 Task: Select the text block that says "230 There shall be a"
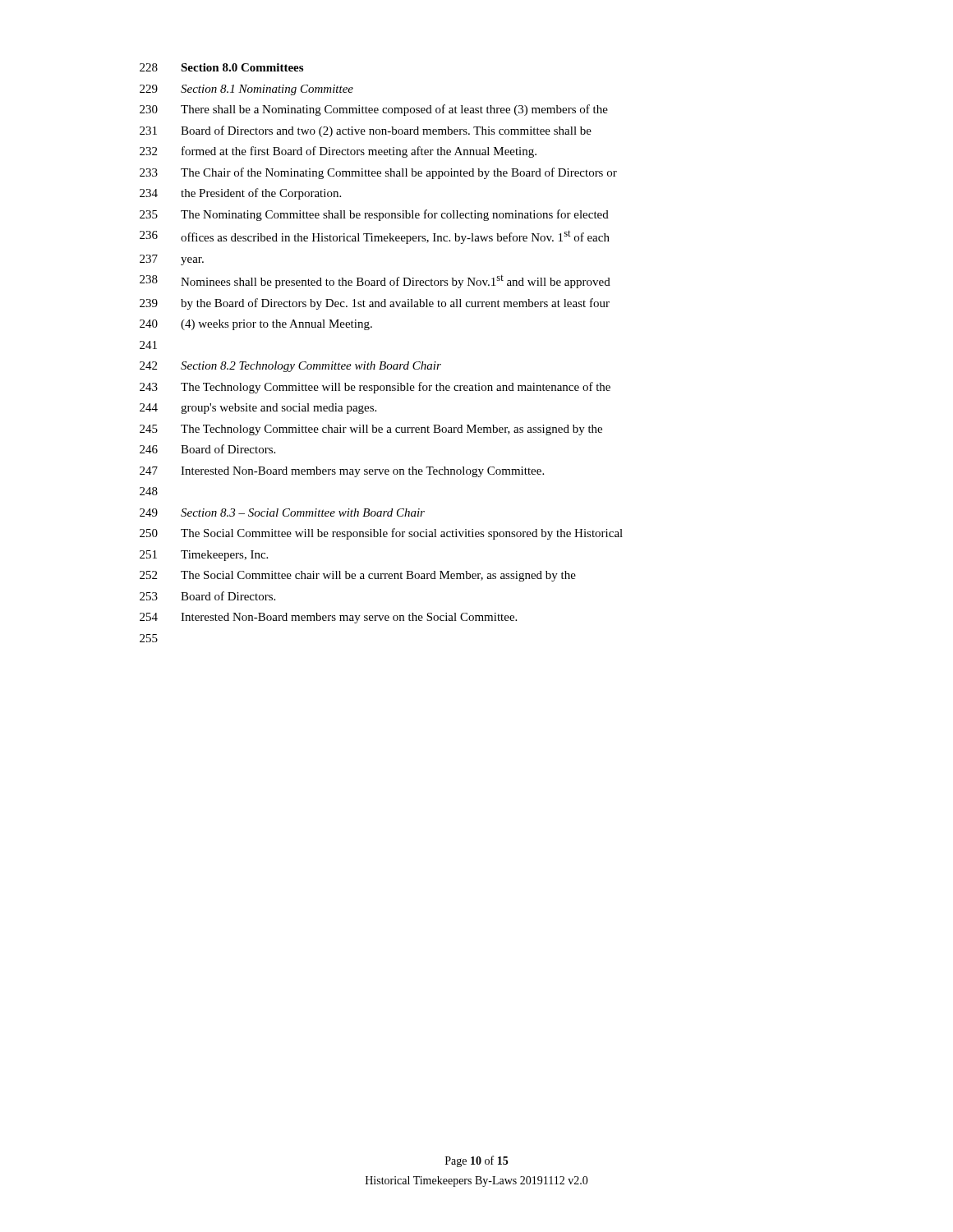click(x=476, y=110)
